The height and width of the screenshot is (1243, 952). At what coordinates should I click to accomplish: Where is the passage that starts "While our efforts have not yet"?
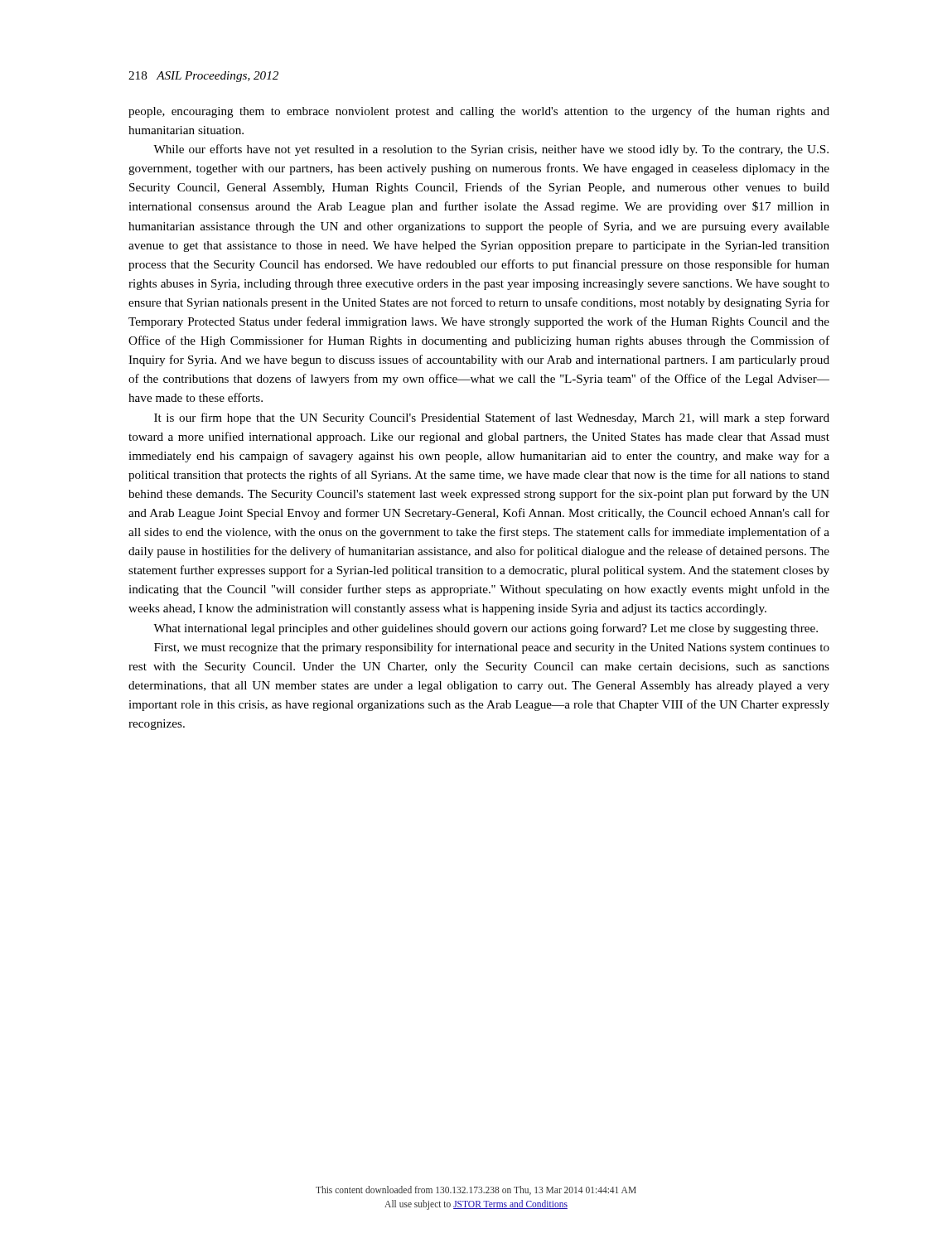tap(479, 273)
